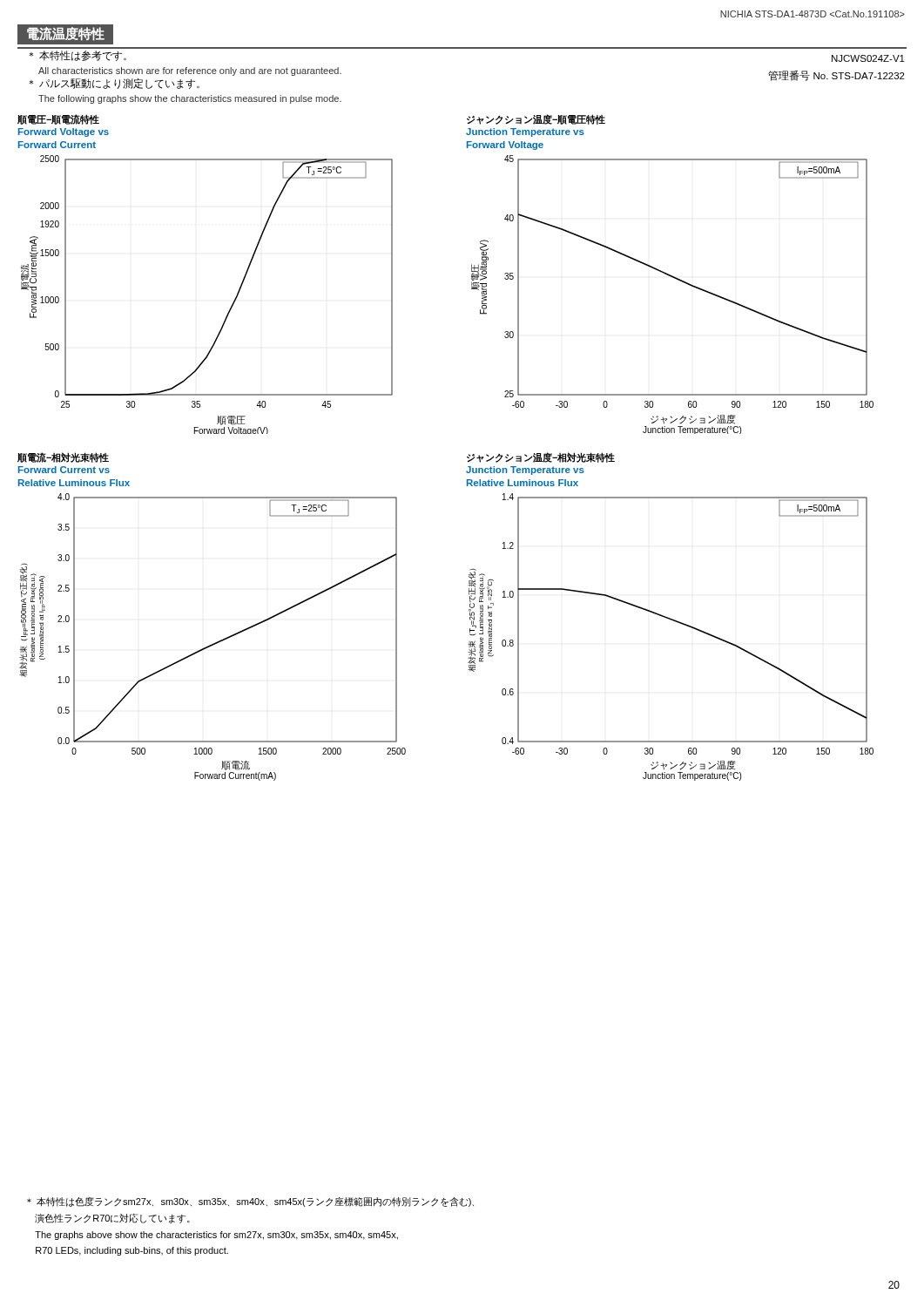Select the list item containing "＊ 本特性は参考です。 All"

click(x=184, y=63)
